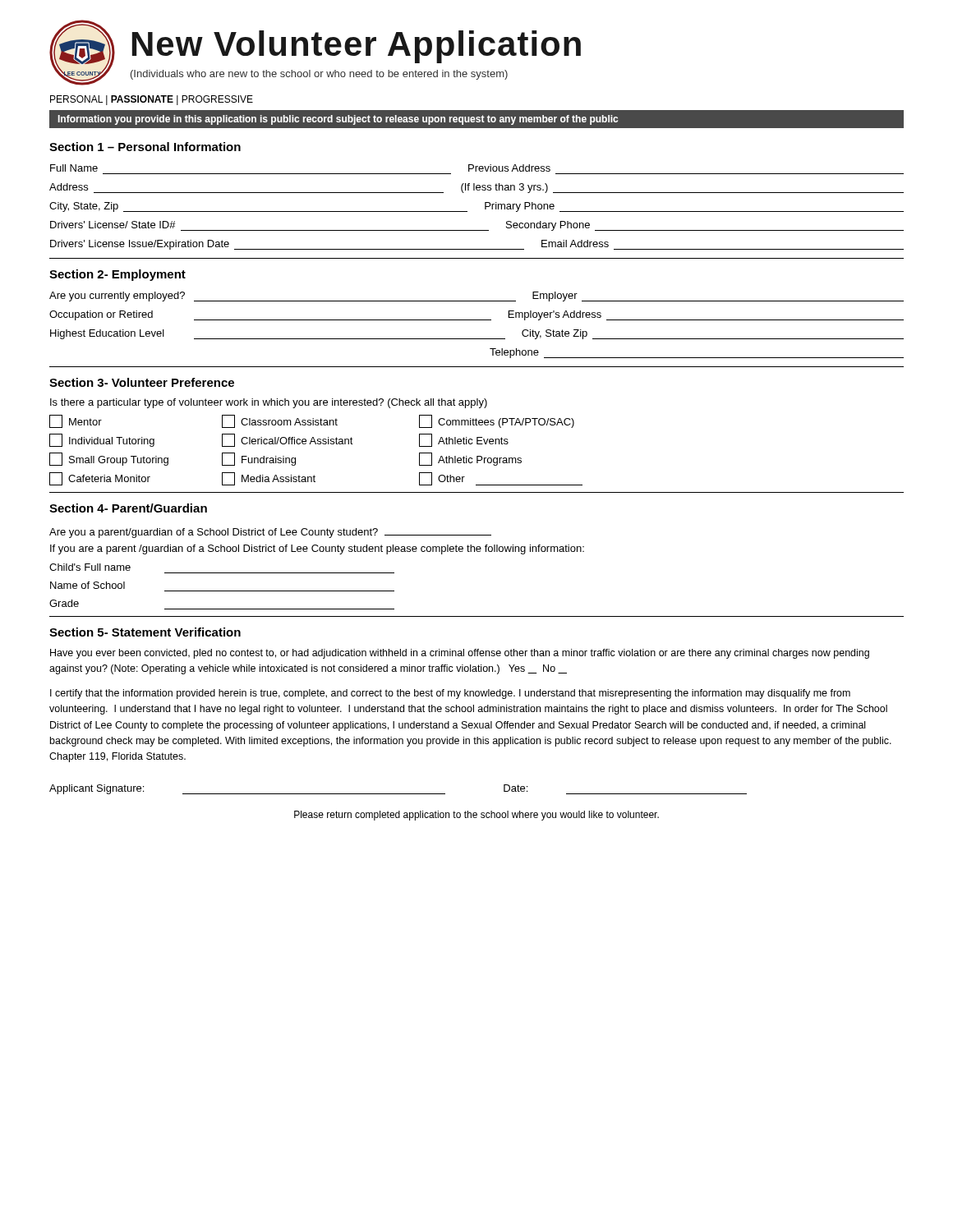The height and width of the screenshot is (1232, 953).
Task: Select the region starting "Information you provide in"
Action: [476, 119]
